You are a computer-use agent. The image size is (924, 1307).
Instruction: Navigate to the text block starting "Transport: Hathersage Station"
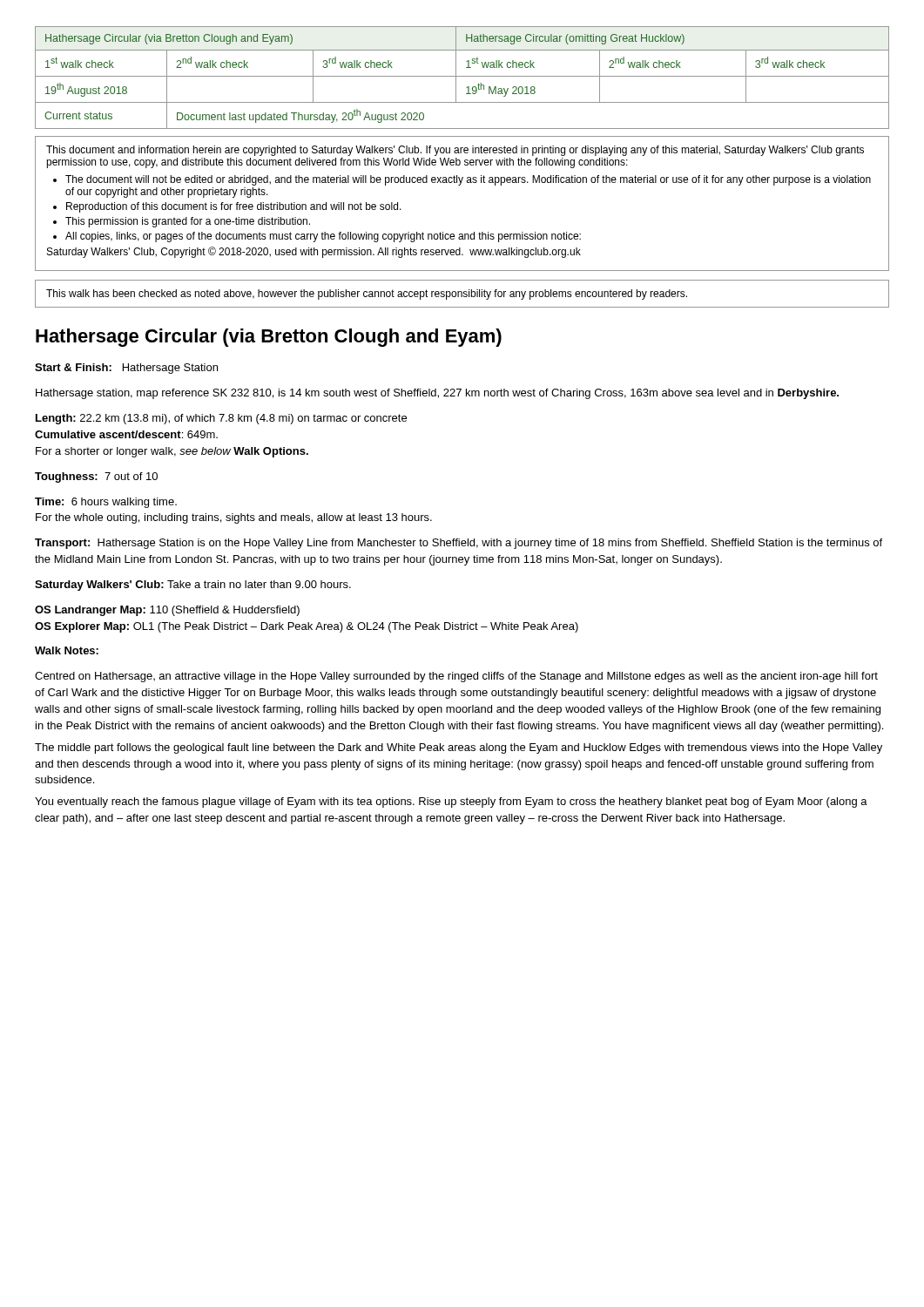(x=459, y=551)
